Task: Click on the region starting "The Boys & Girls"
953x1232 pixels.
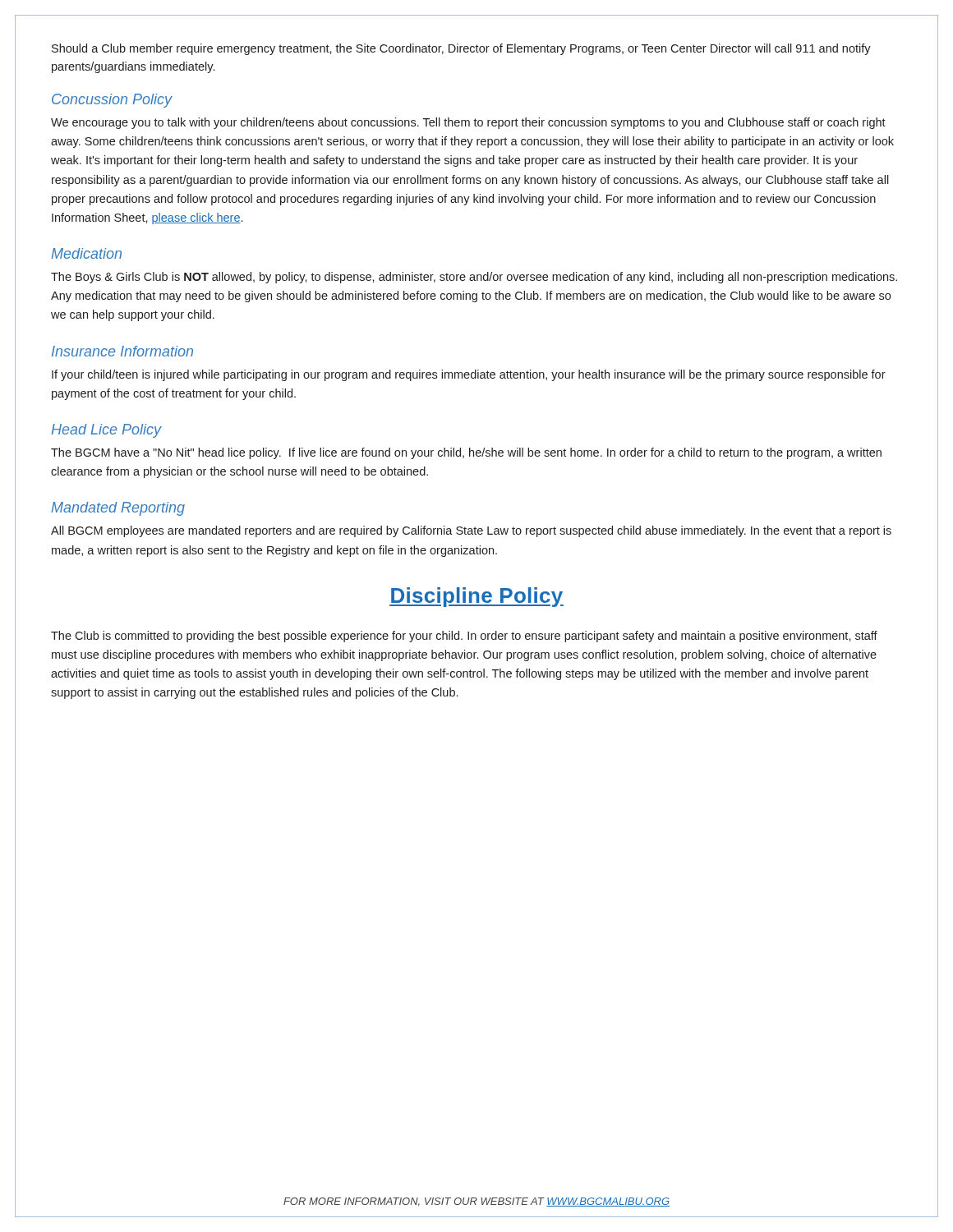Action: point(475,296)
